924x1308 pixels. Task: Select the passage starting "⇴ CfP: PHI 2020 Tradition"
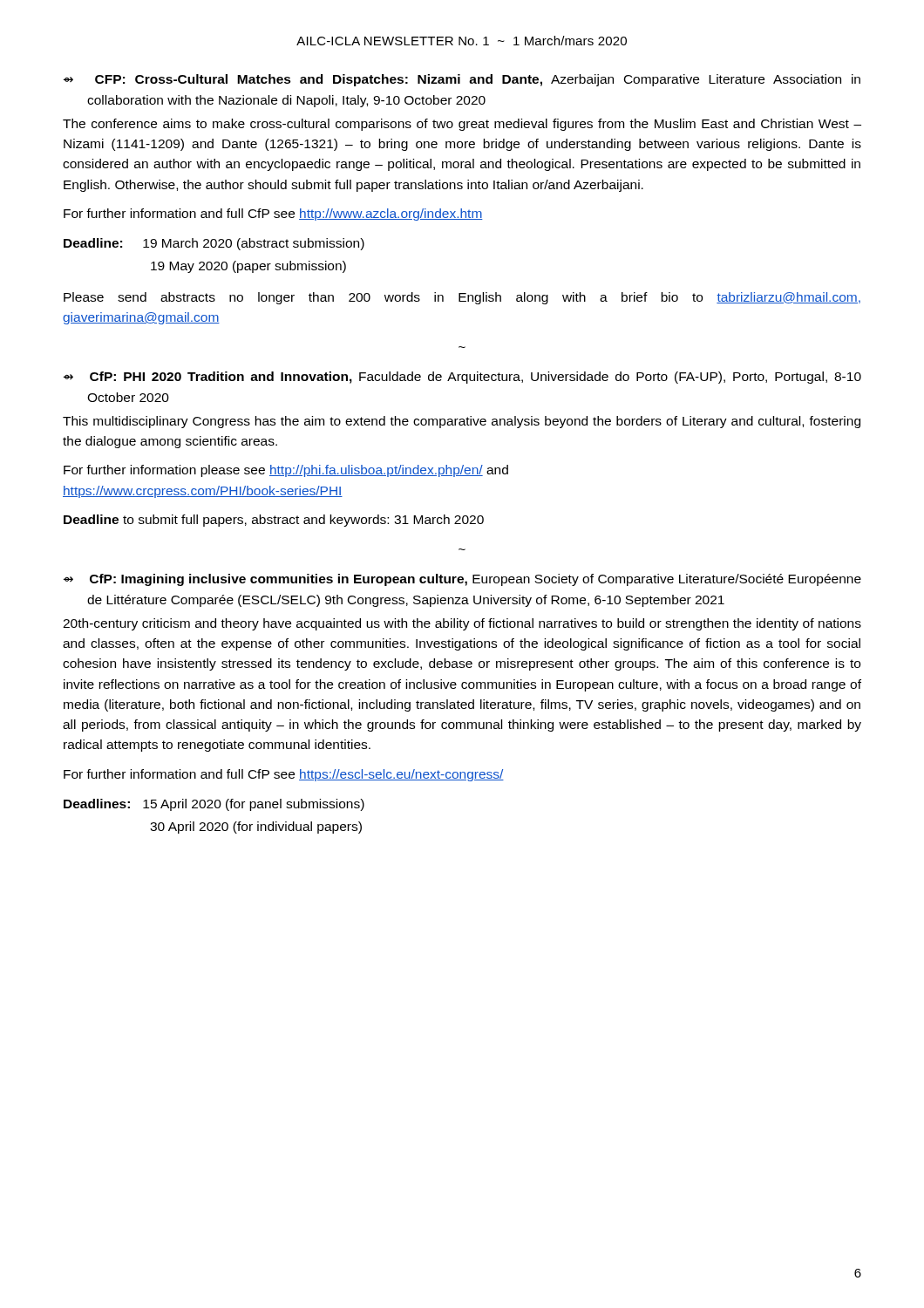tap(462, 387)
